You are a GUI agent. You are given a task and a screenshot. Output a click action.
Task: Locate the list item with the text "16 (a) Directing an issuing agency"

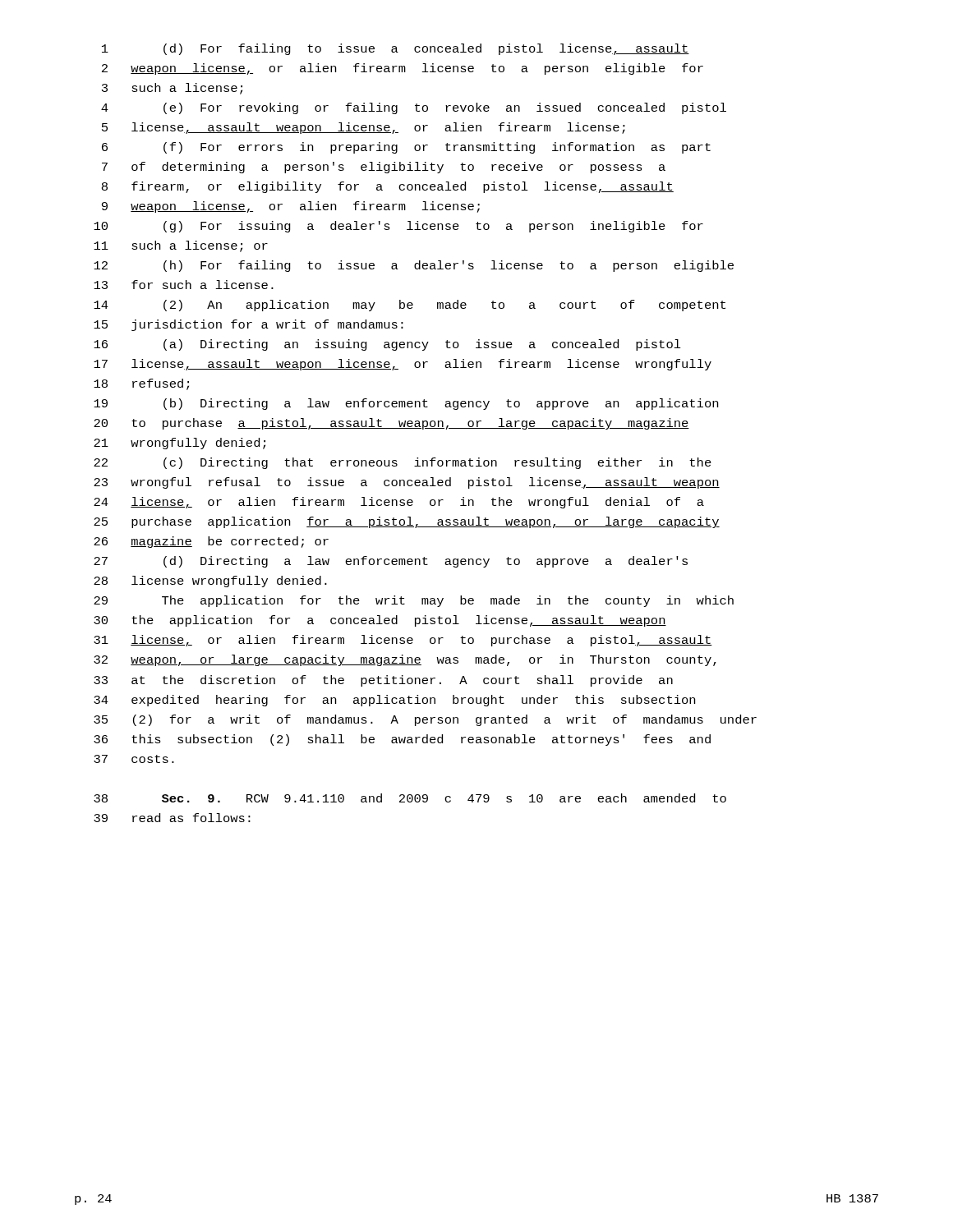(378, 345)
